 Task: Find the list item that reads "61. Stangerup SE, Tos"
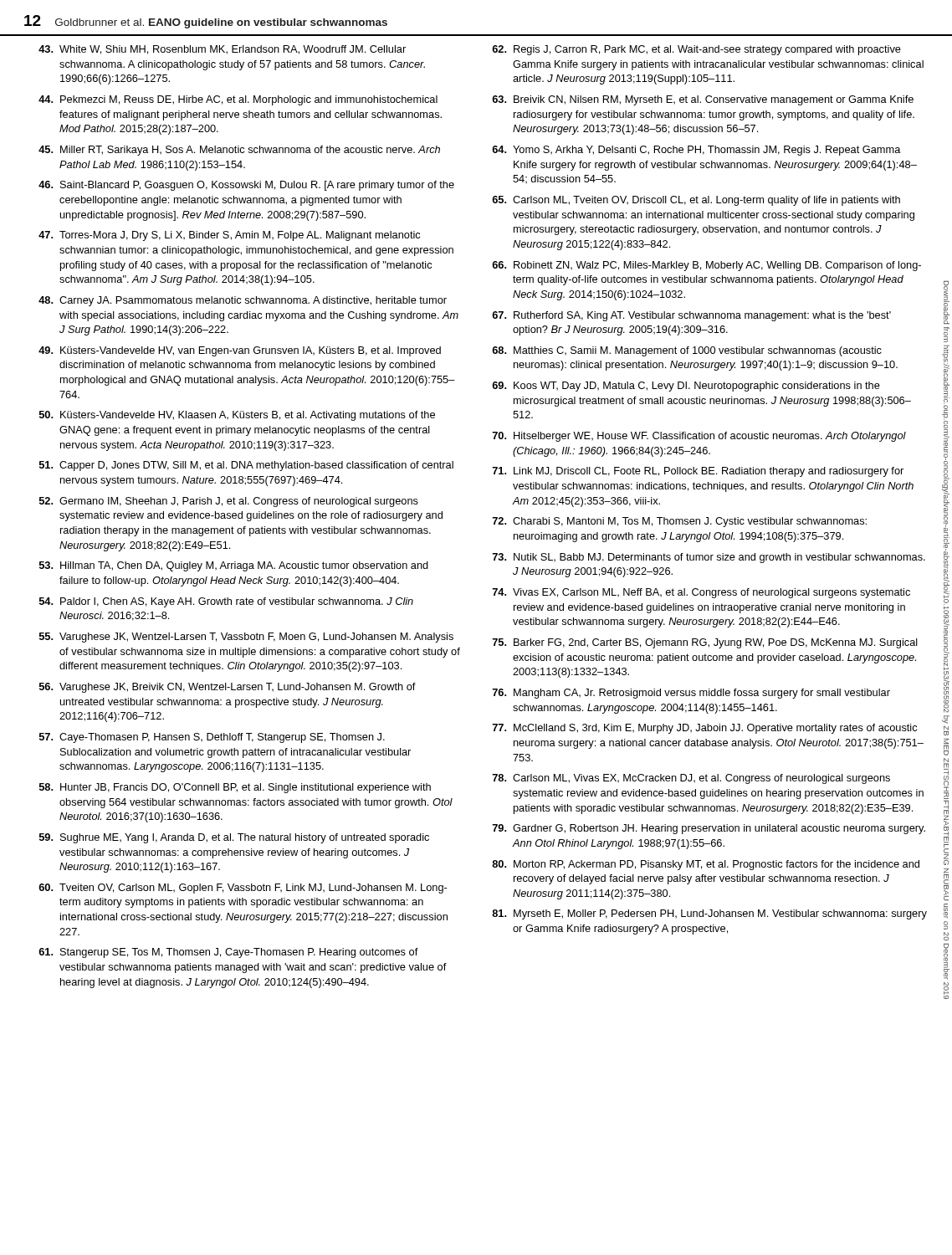click(x=242, y=967)
